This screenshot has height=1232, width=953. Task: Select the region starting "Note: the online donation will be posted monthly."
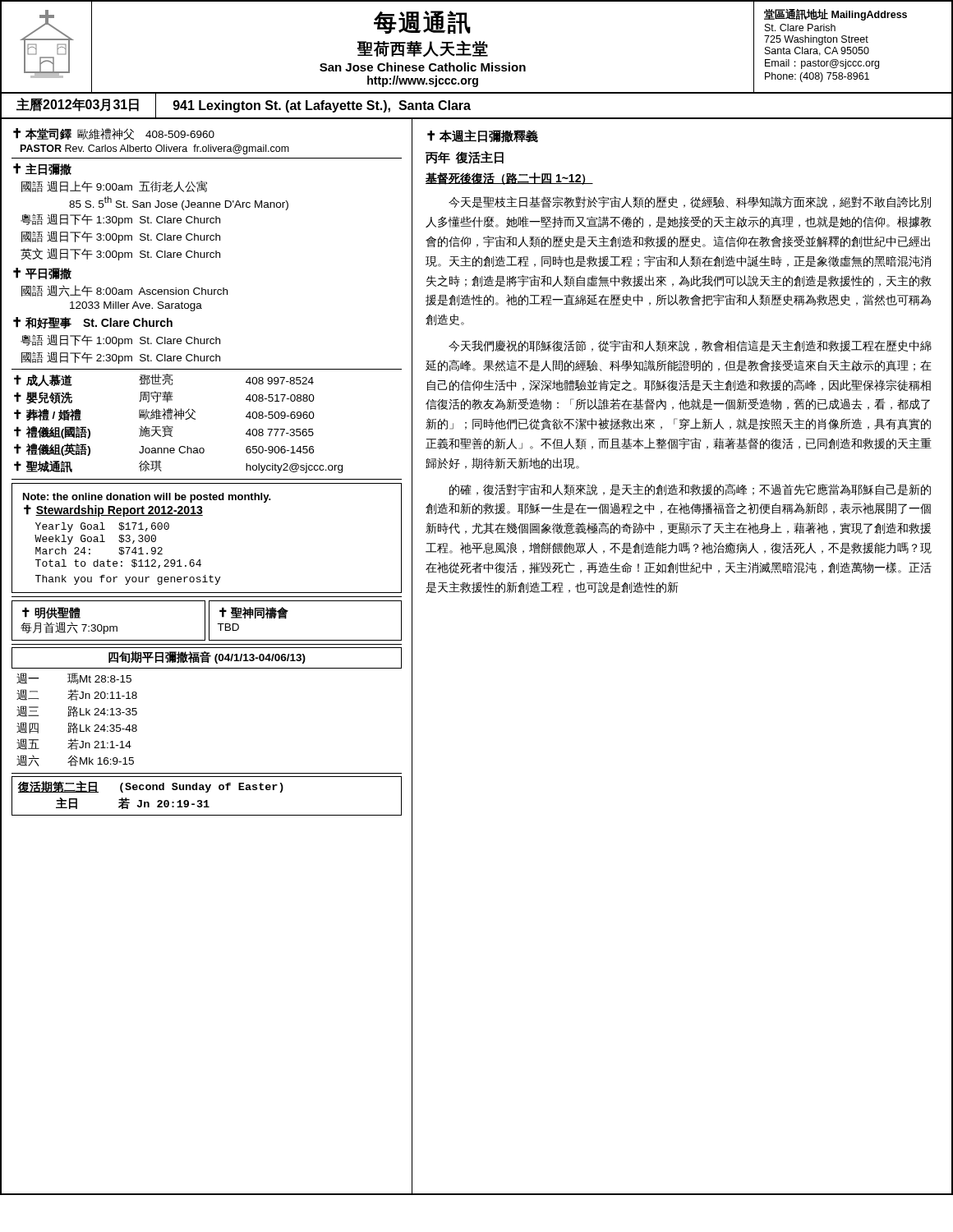[x=147, y=498]
